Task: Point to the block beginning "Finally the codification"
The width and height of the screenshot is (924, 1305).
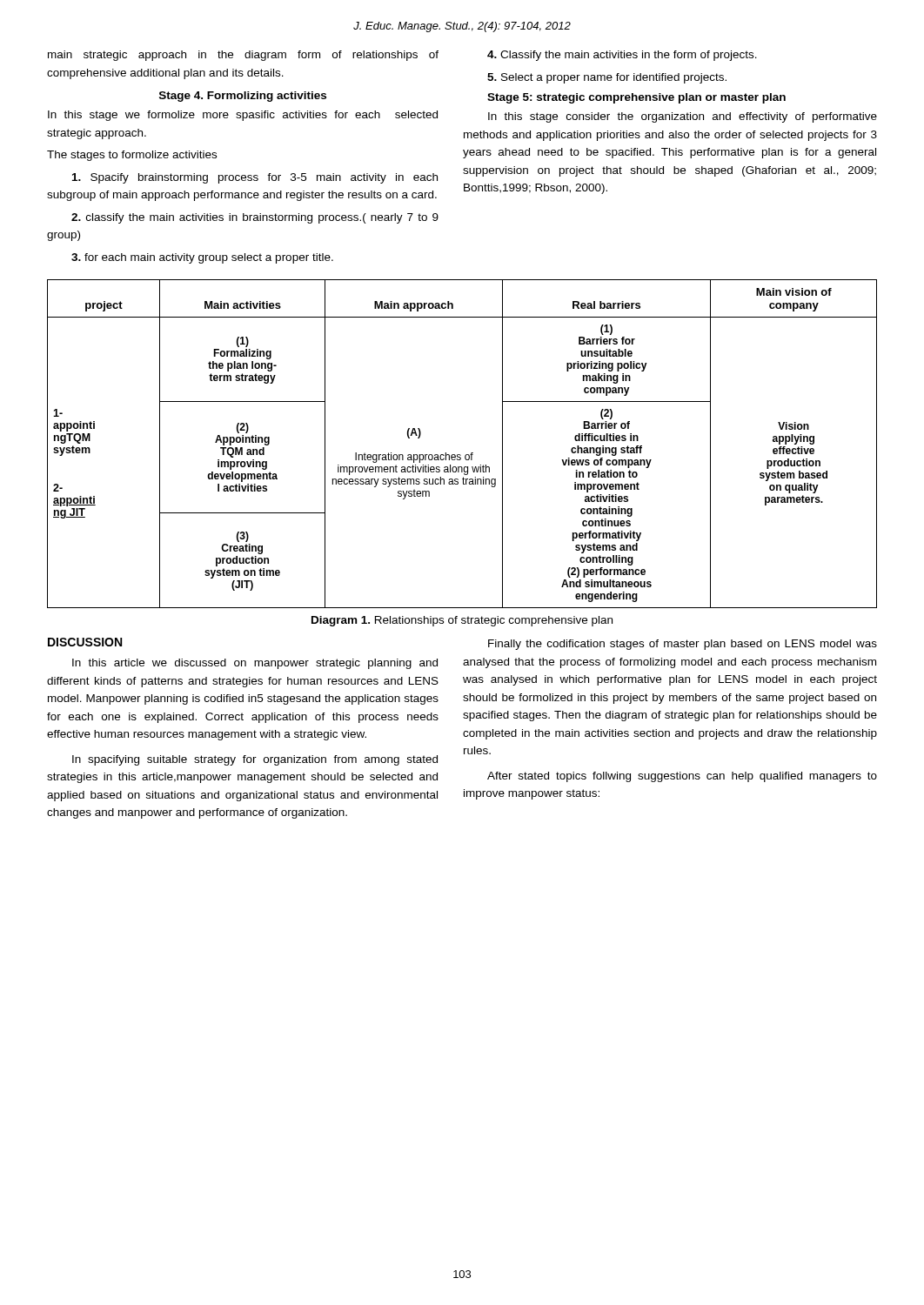Action: [x=670, y=697]
